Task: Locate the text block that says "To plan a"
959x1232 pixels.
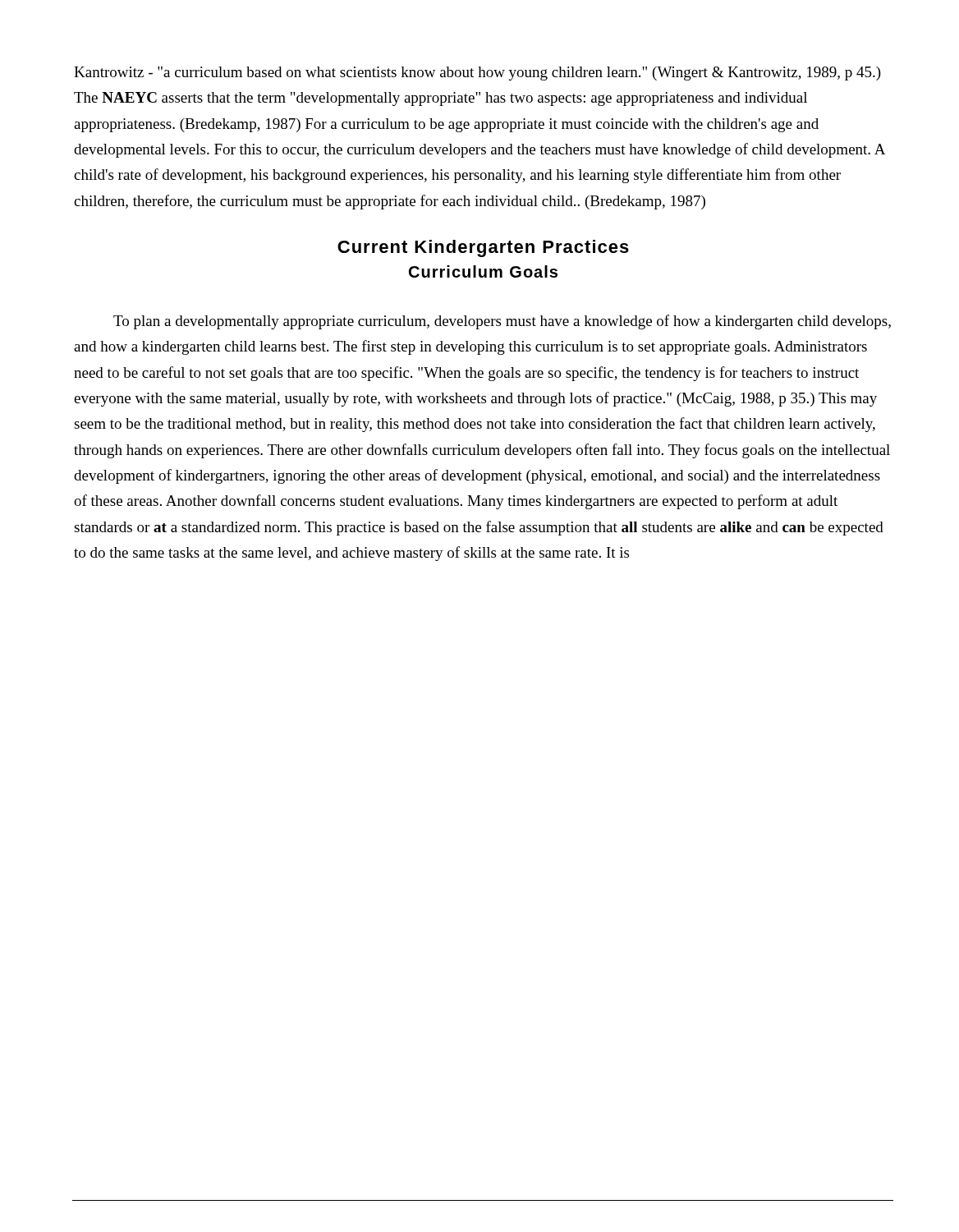Action: pos(484,437)
